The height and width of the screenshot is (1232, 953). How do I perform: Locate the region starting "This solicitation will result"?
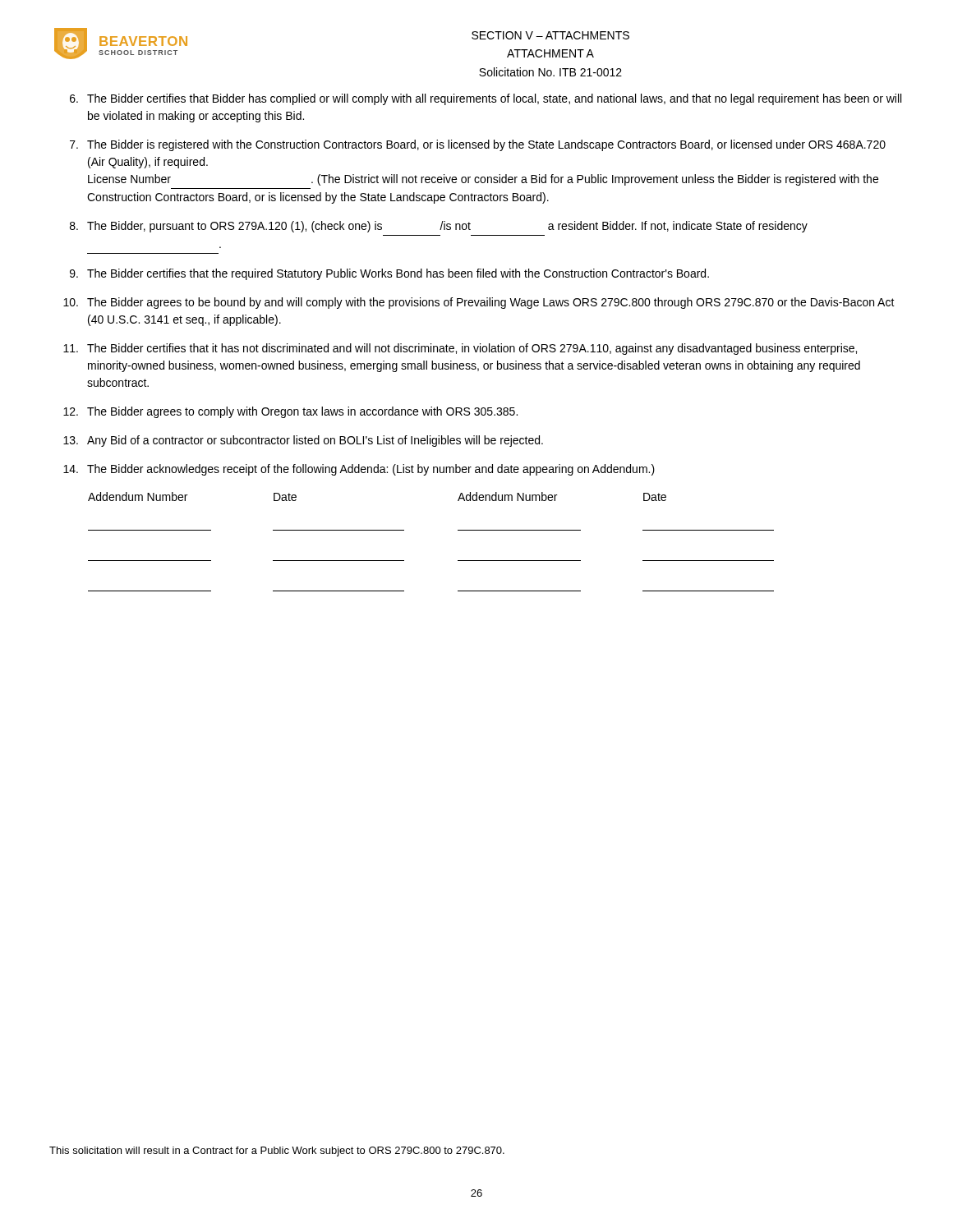coord(277,1150)
